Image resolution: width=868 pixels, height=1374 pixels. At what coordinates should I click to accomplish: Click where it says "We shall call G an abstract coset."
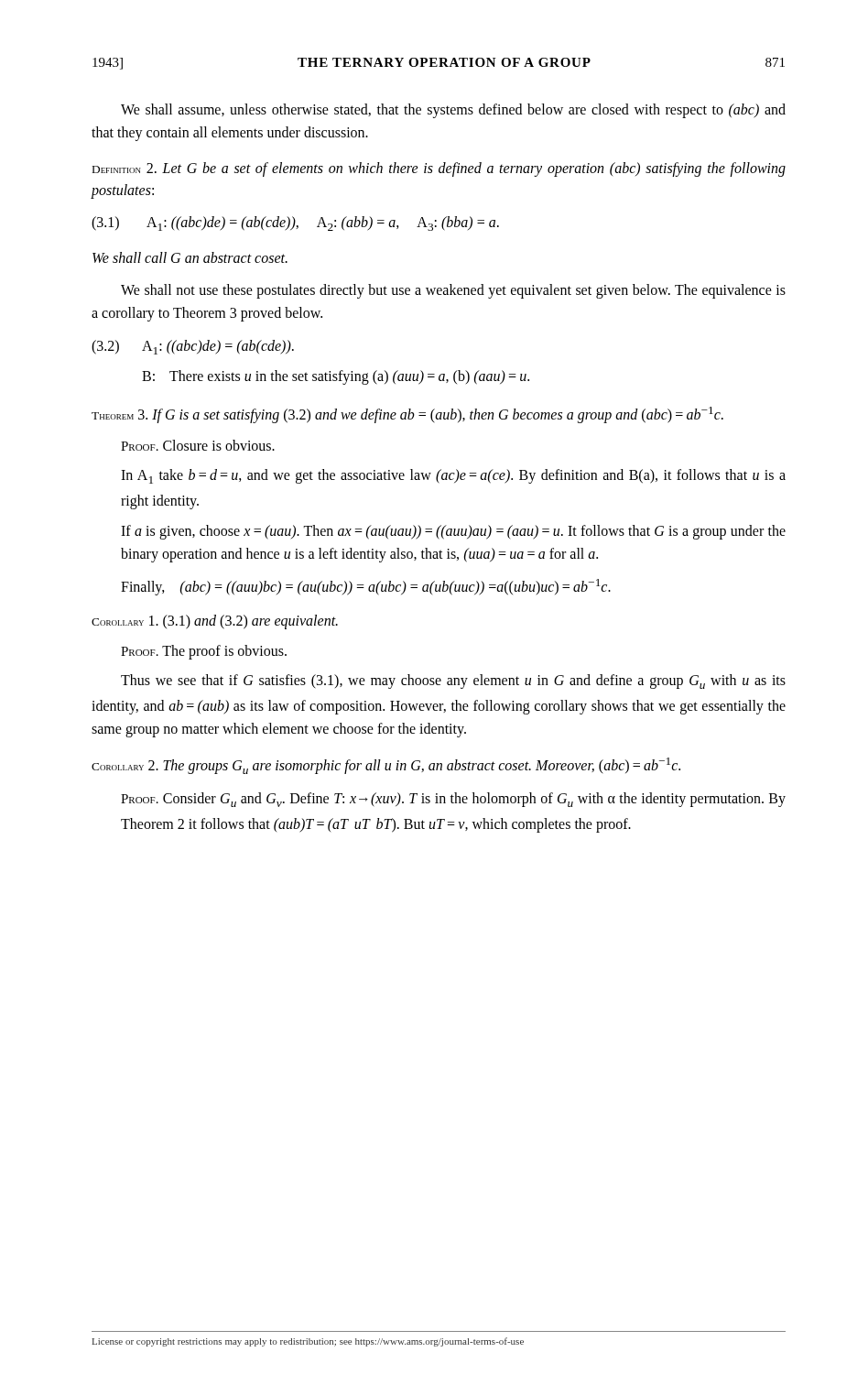coord(190,257)
